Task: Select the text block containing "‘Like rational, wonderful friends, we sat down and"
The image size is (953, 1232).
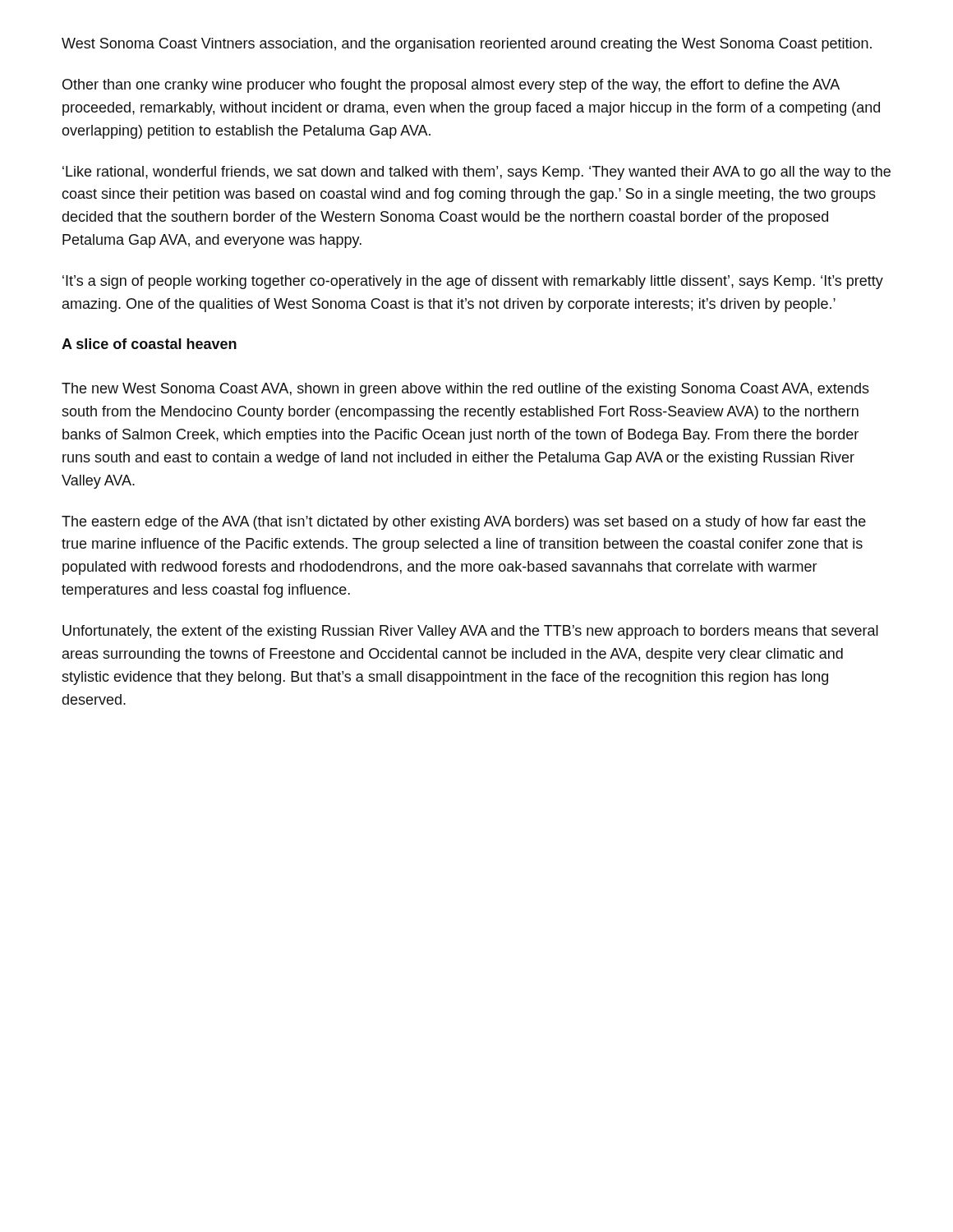Action: pos(476,206)
